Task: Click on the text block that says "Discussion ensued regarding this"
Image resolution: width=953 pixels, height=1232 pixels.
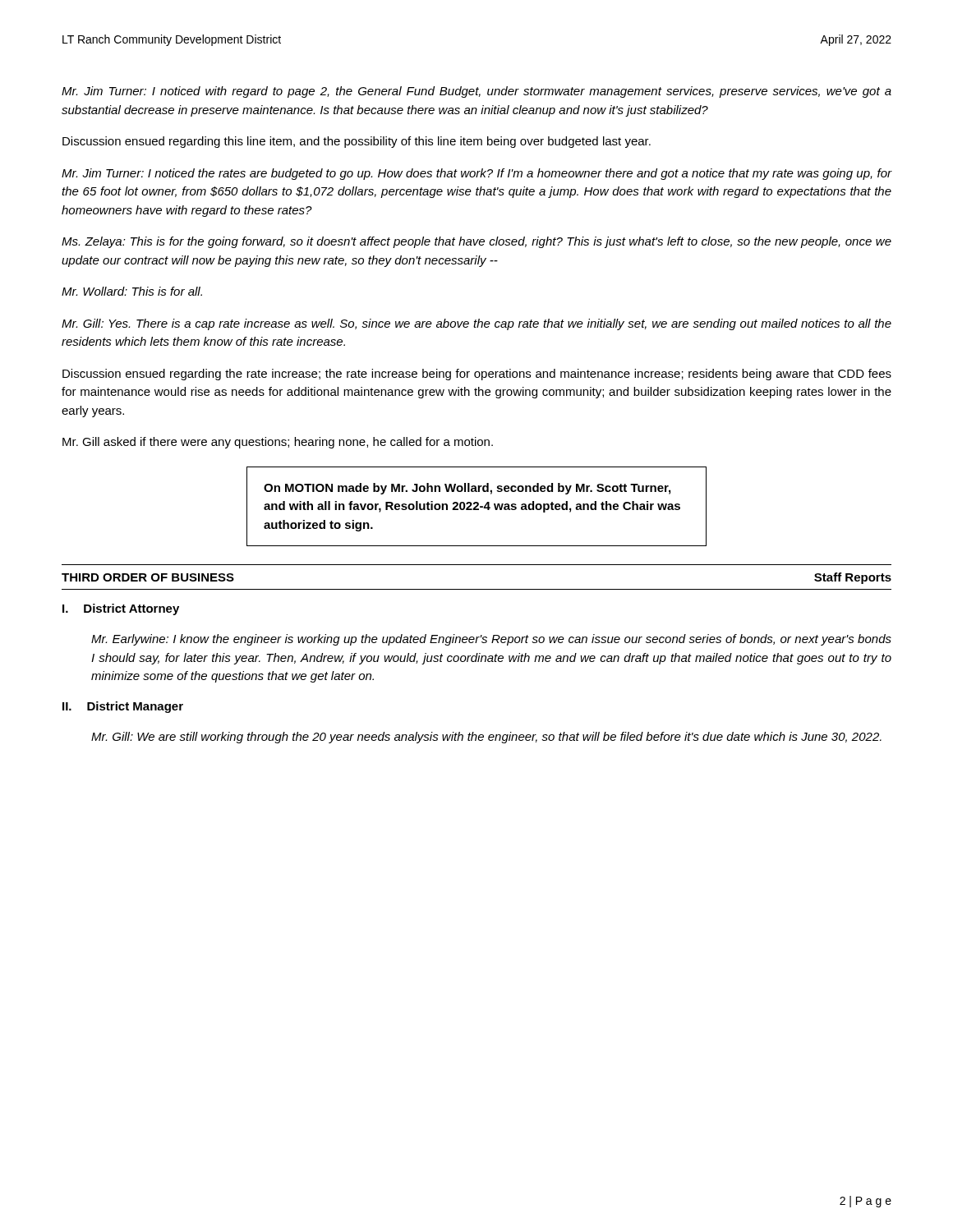Action: click(476, 141)
